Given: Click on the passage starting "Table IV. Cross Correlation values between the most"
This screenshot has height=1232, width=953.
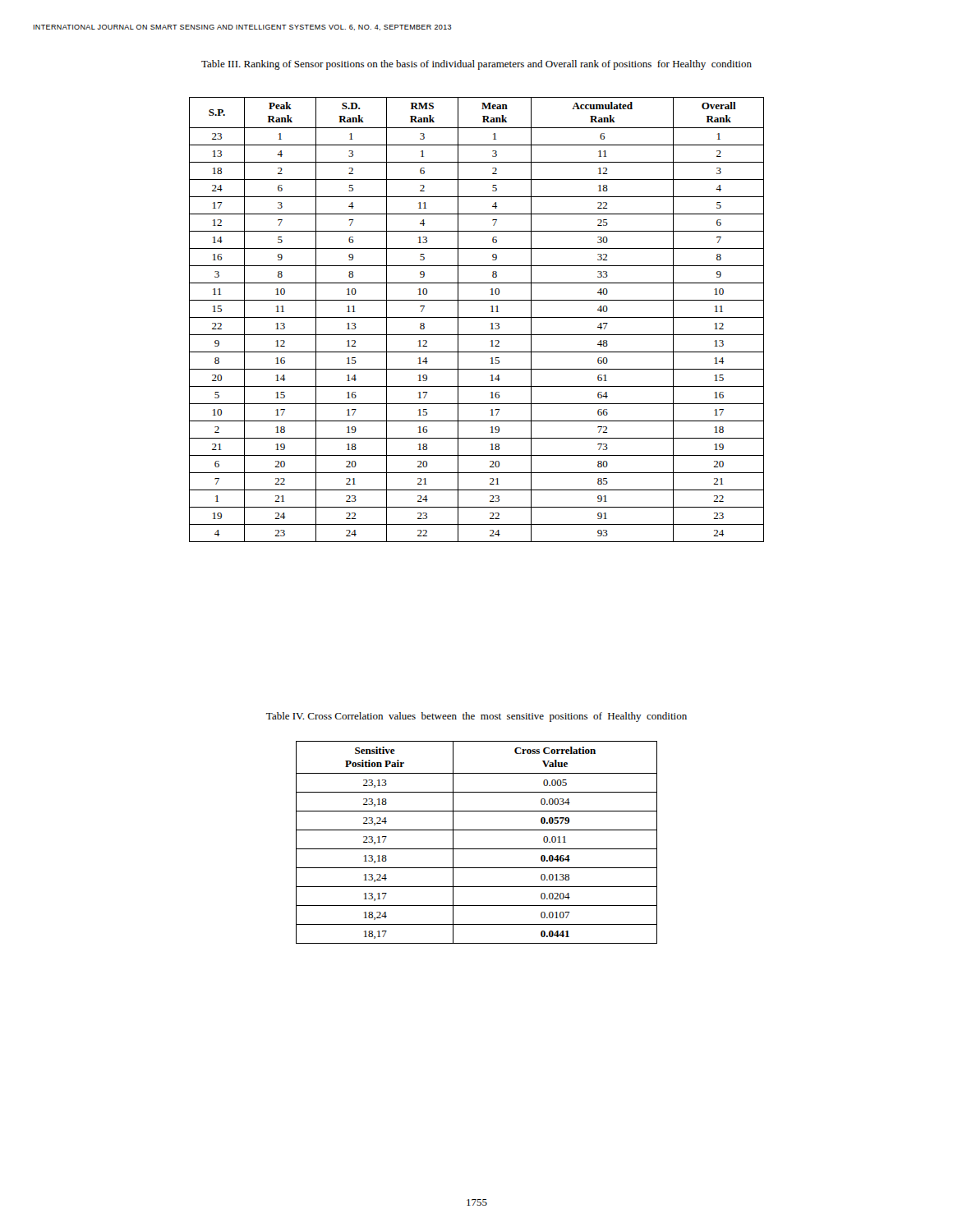Looking at the screenshot, I should [476, 716].
